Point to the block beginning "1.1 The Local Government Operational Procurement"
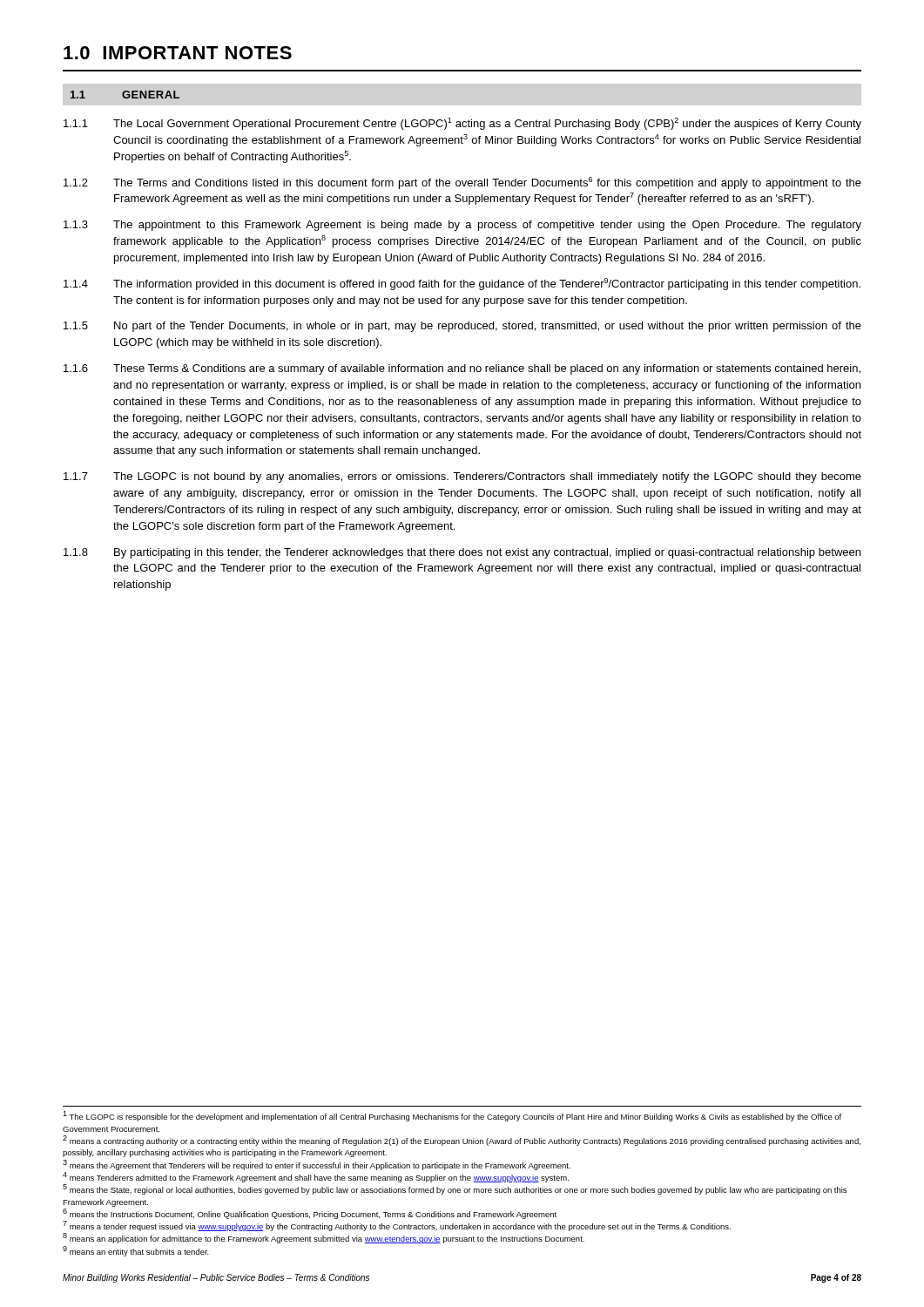This screenshot has width=924, height=1307. pyautogui.click(x=462, y=141)
